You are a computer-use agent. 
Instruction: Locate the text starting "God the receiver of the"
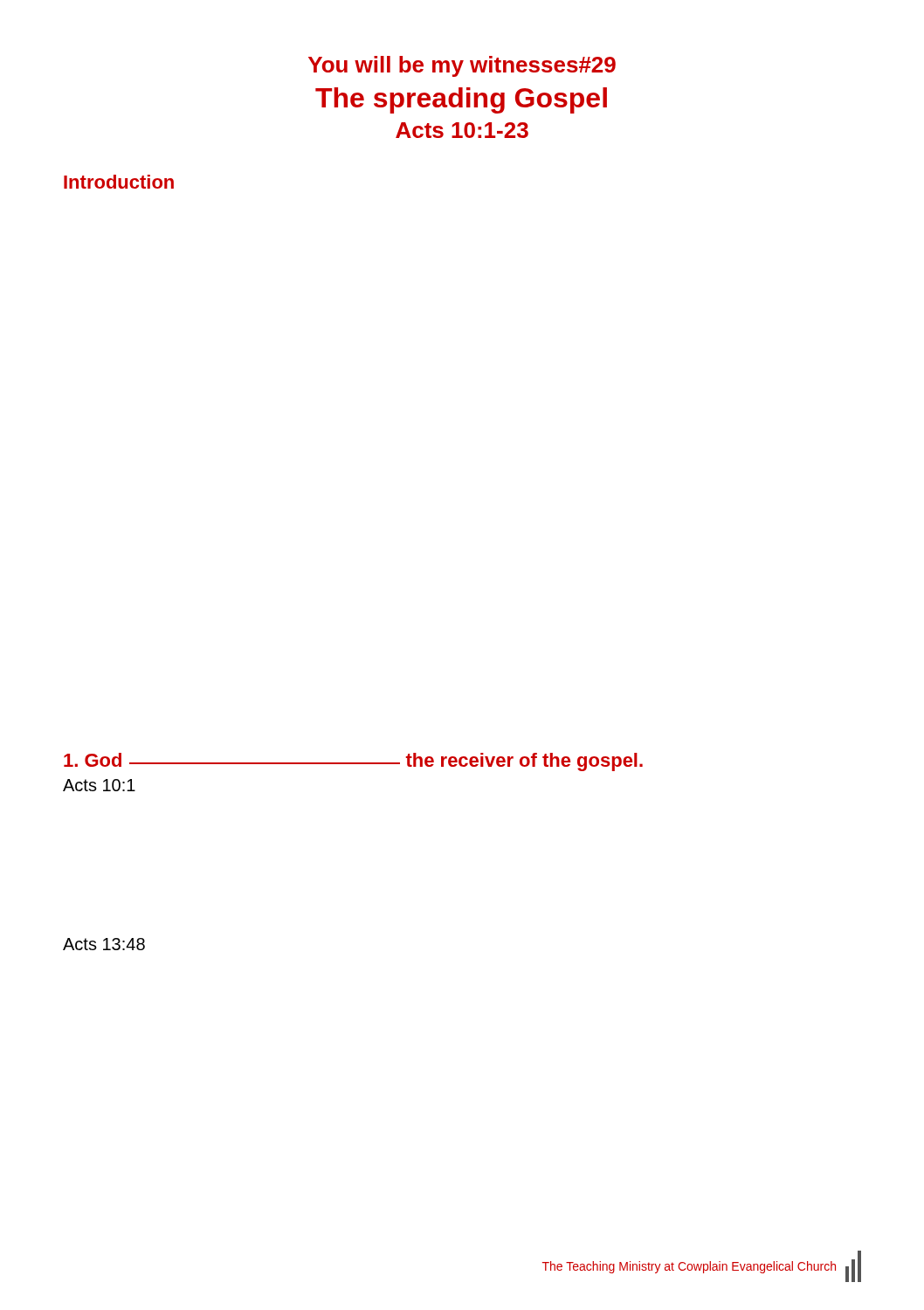click(462, 772)
